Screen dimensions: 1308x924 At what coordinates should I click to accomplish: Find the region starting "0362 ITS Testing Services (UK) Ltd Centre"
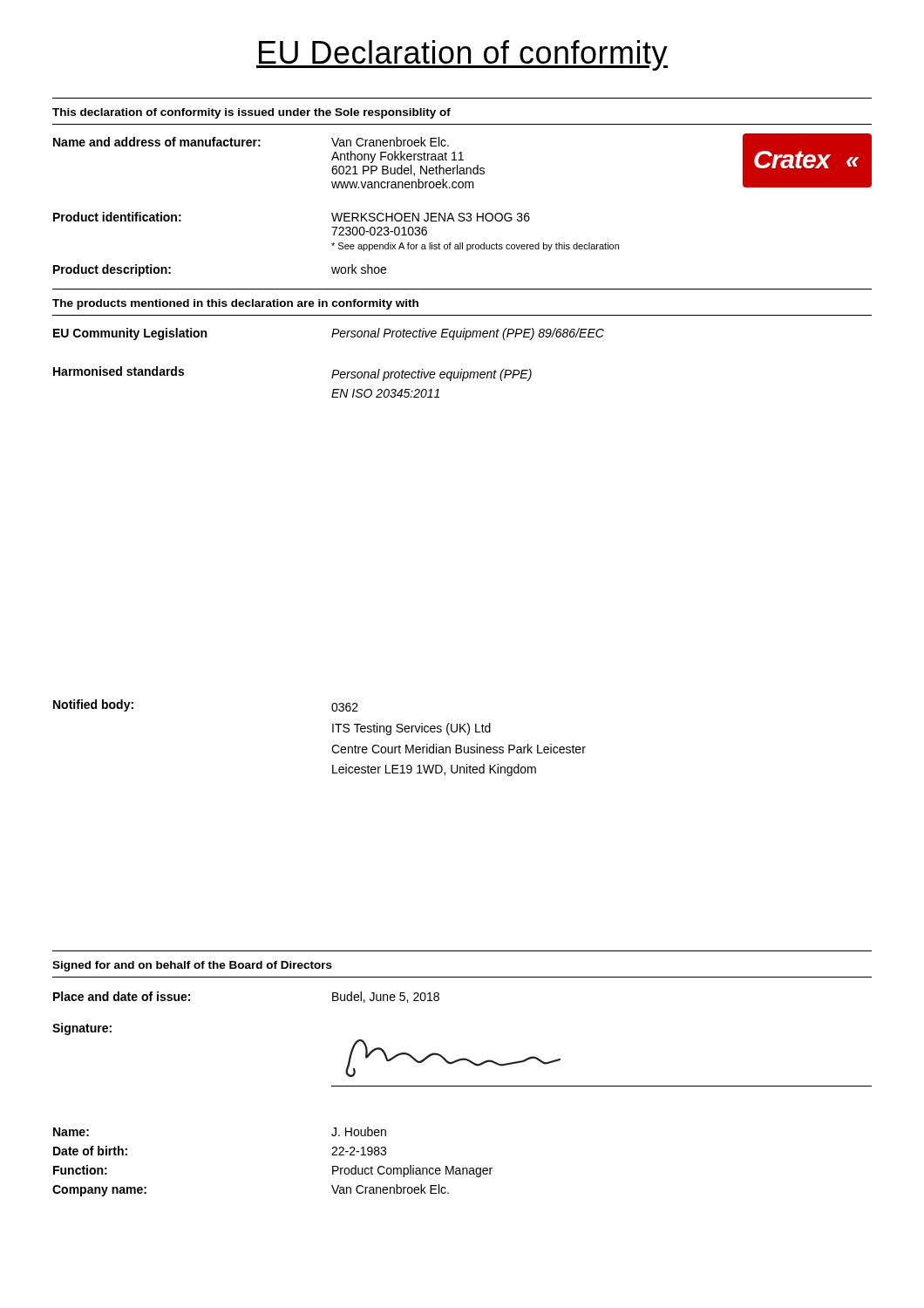(x=458, y=738)
